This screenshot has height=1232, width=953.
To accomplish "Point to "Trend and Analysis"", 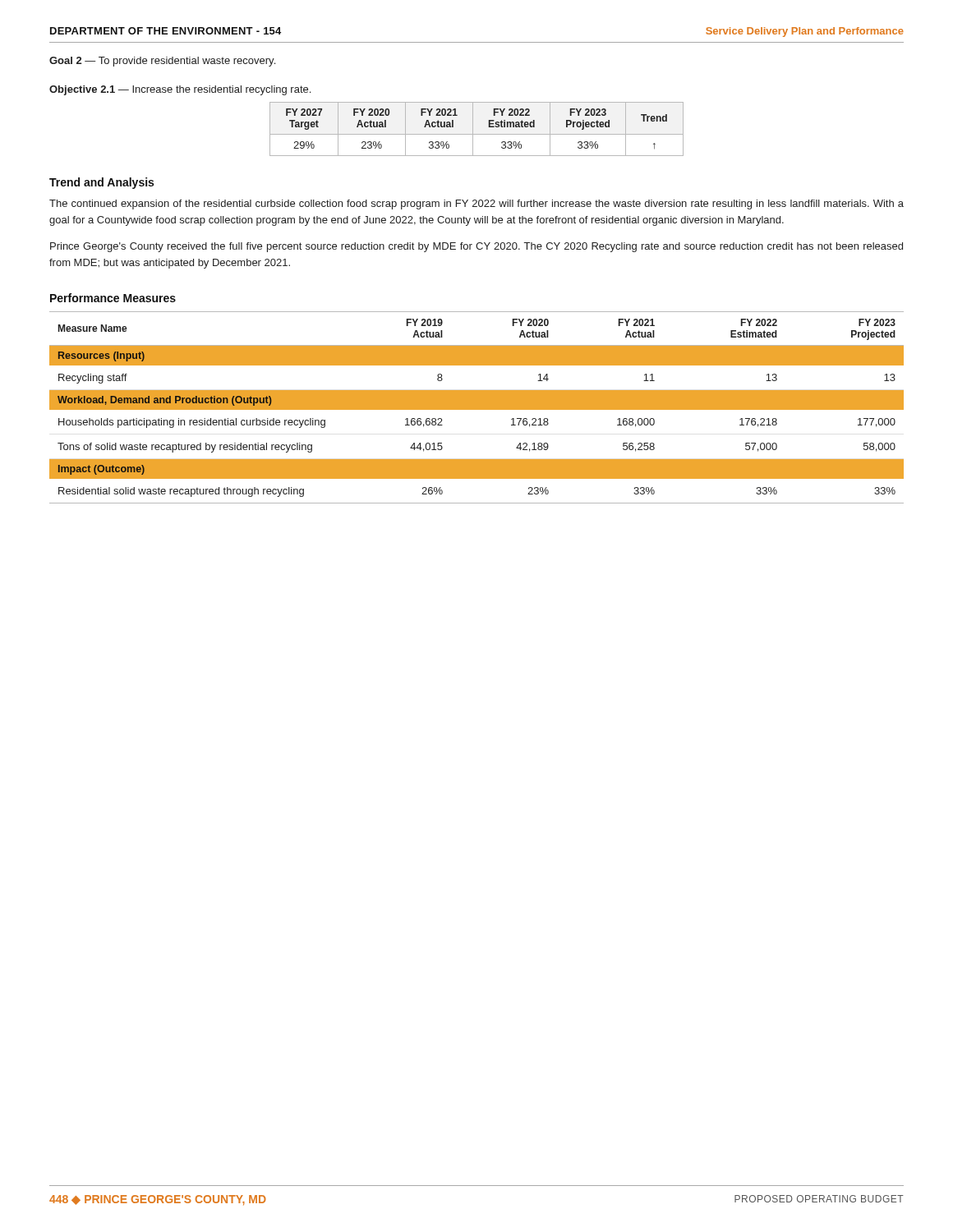I will pyautogui.click(x=102, y=182).
